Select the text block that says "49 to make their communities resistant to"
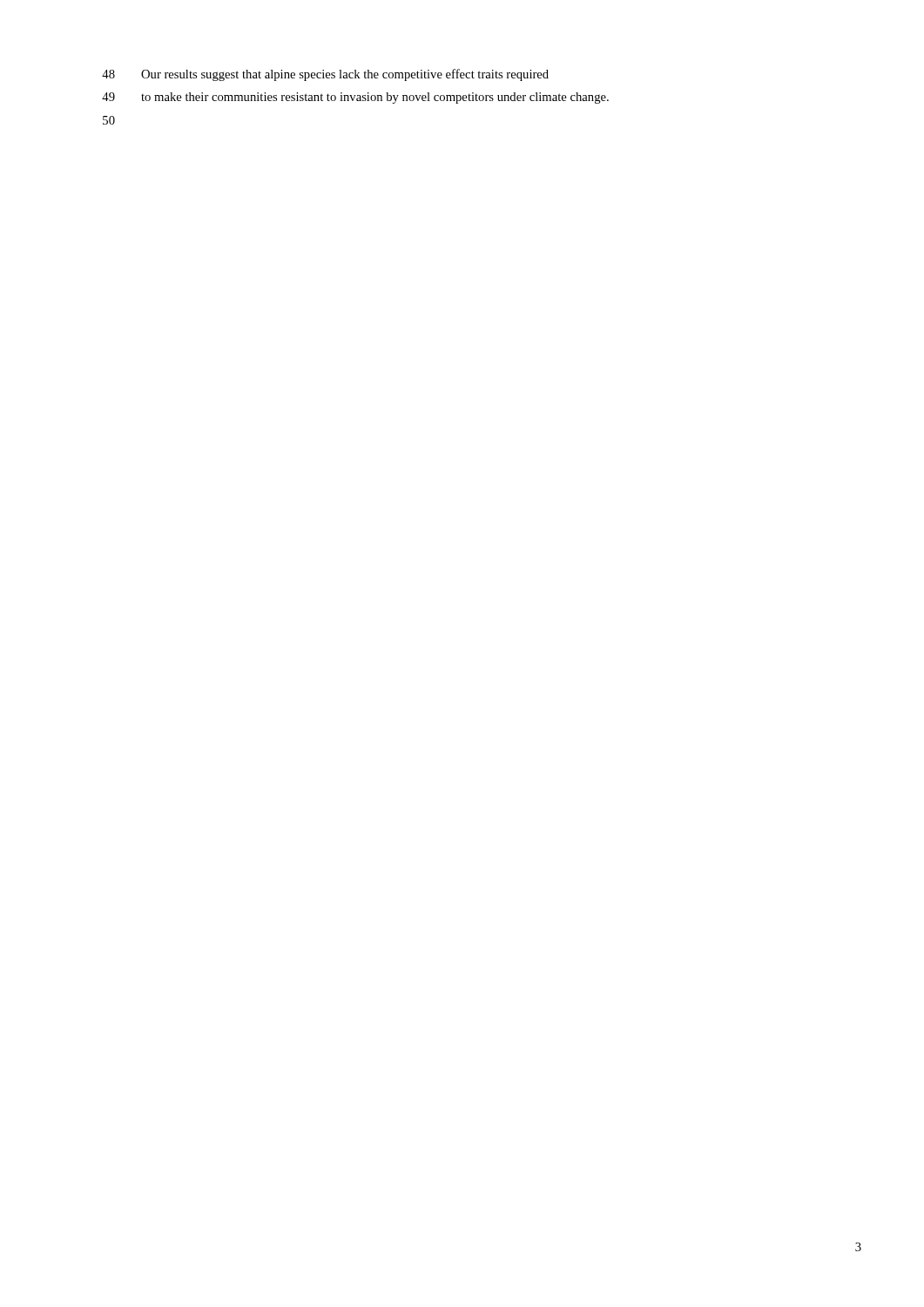Screen dimensions: 1307x924 click(462, 97)
